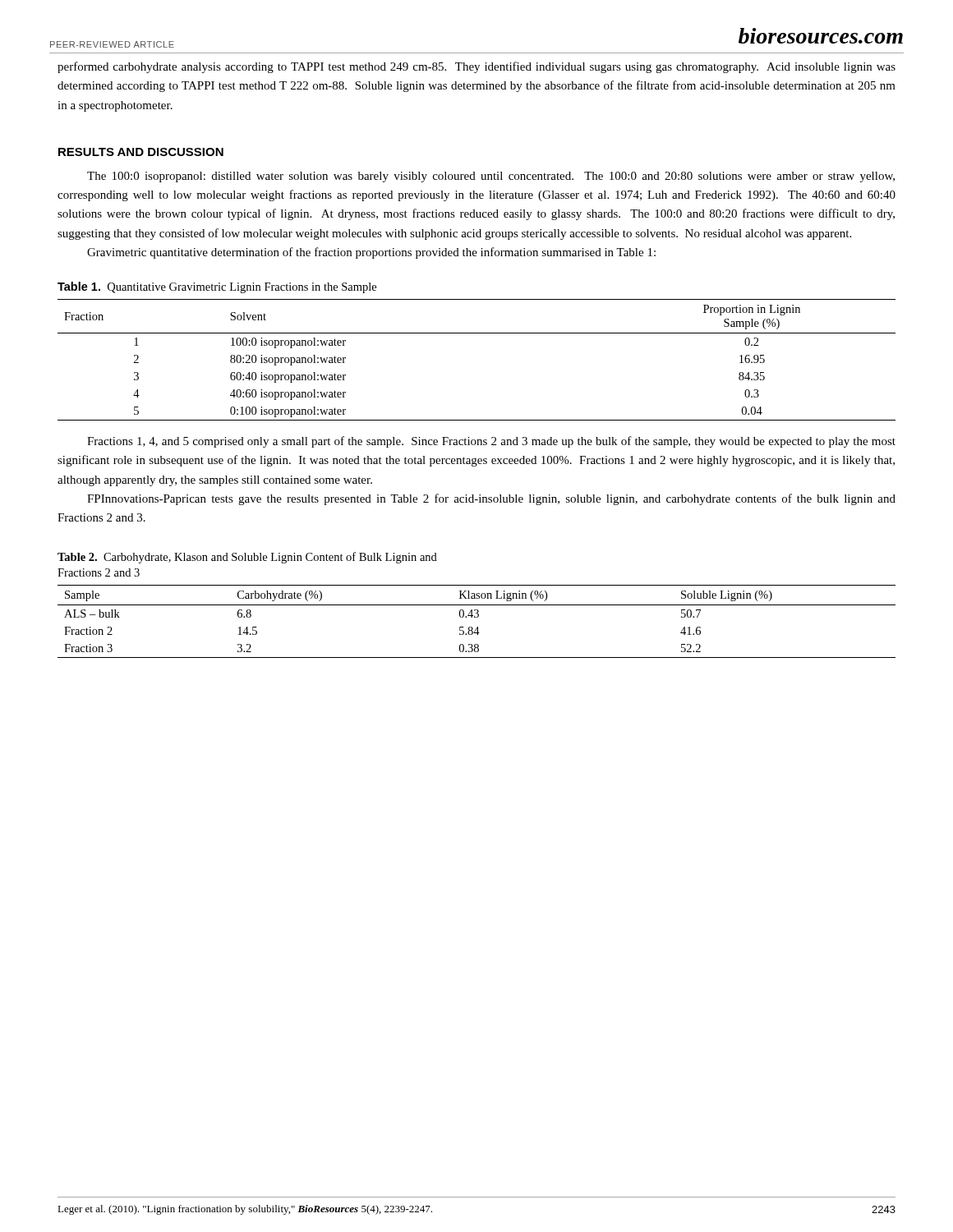
Task: Locate the text block that says "The 100:0 isopropanol: distilled"
Action: click(476, 204)
